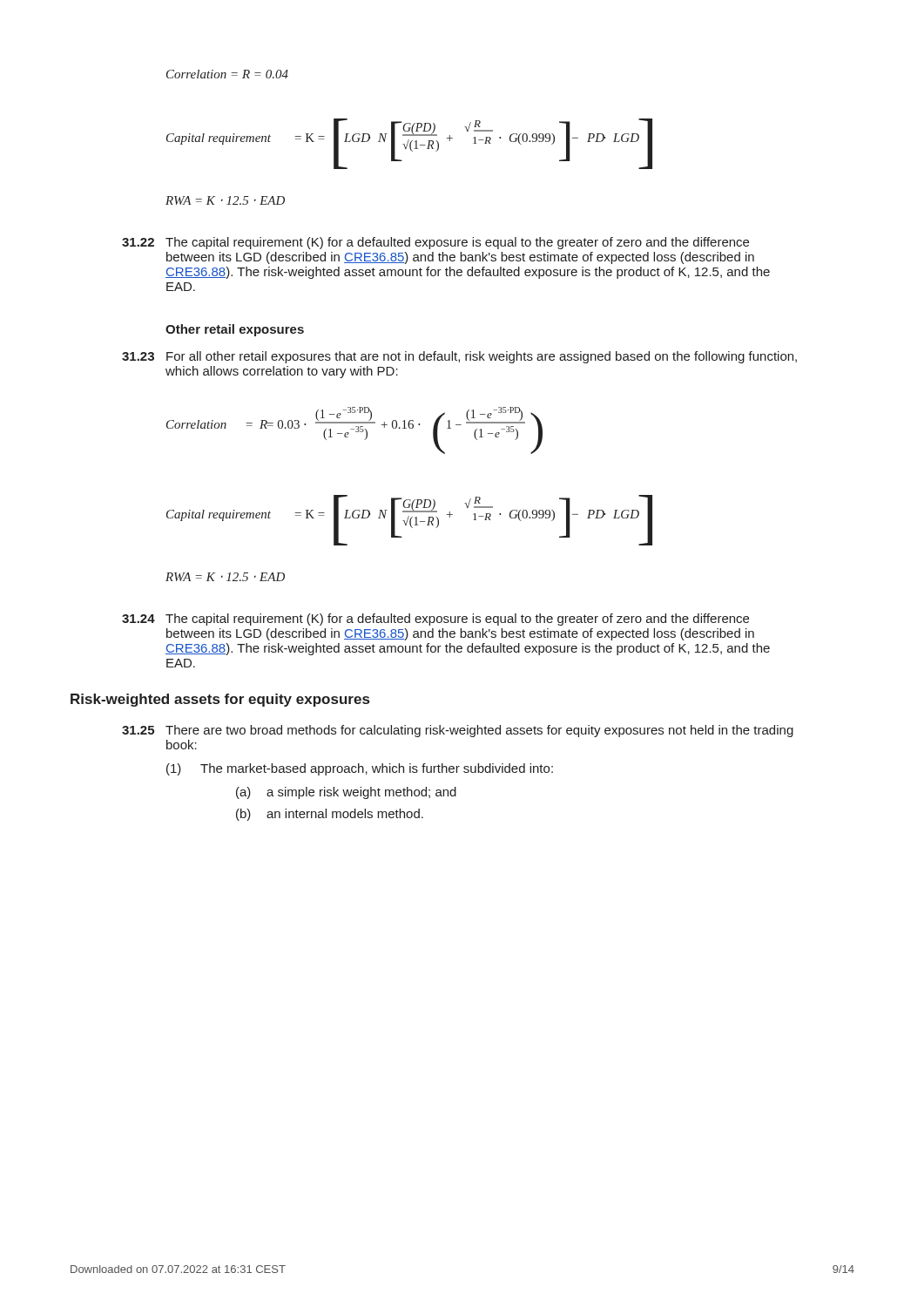
Task: Find the block on this page that starts "For all other retail exposures"
Action: point(482,363)
